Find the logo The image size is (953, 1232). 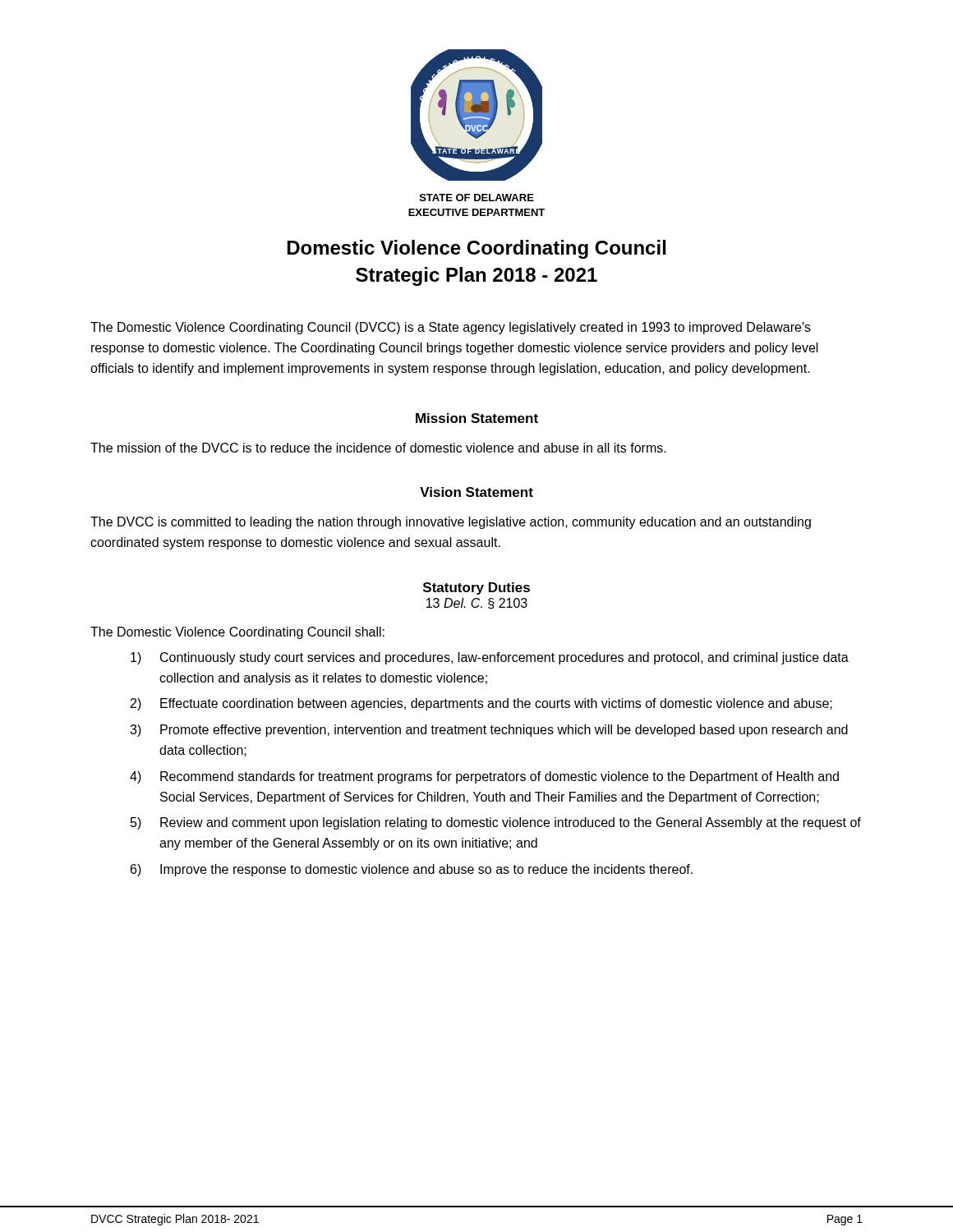click(x=476, y=117)
